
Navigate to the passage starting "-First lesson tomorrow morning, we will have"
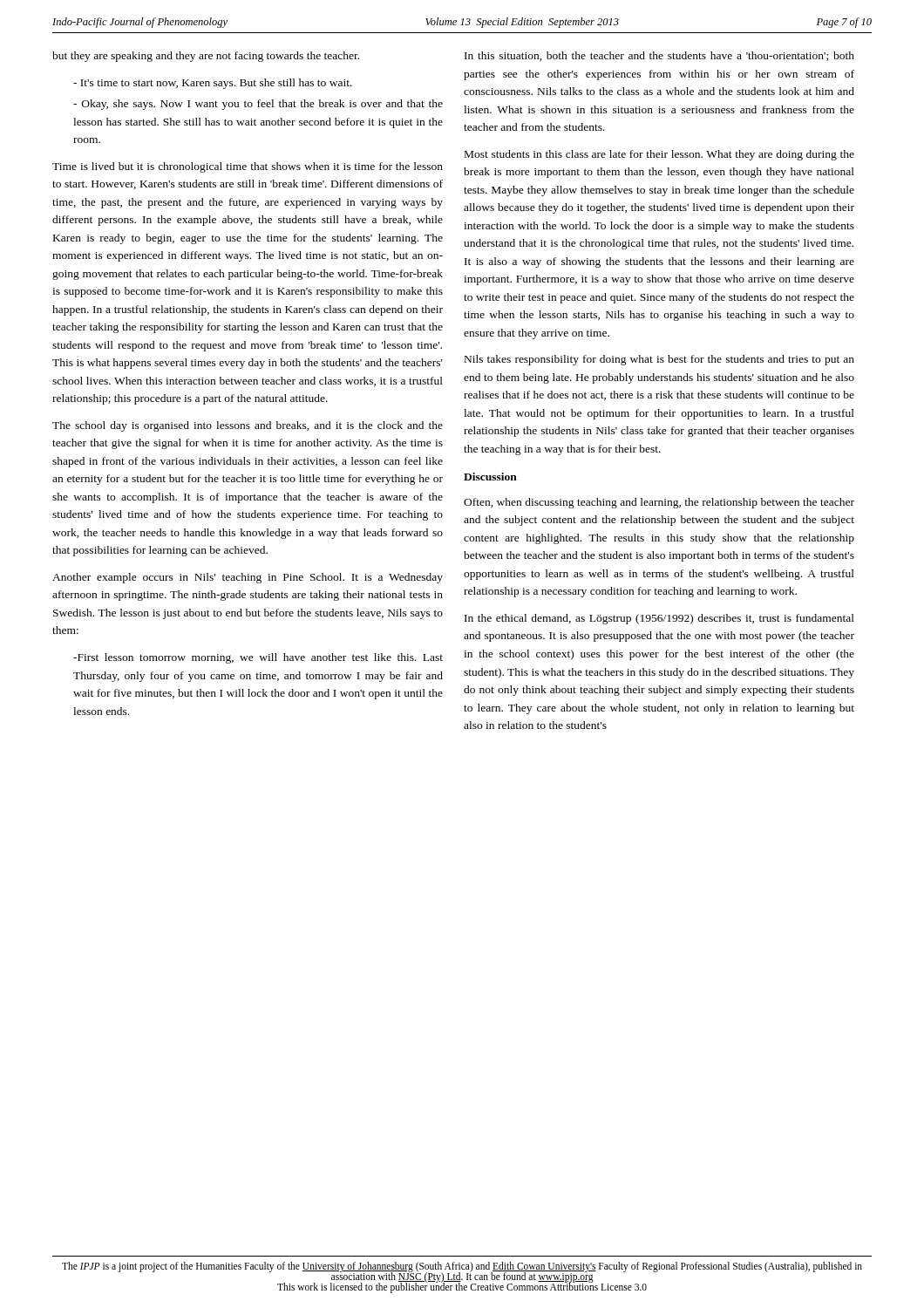pyautogui.click(x=258, y=685)
